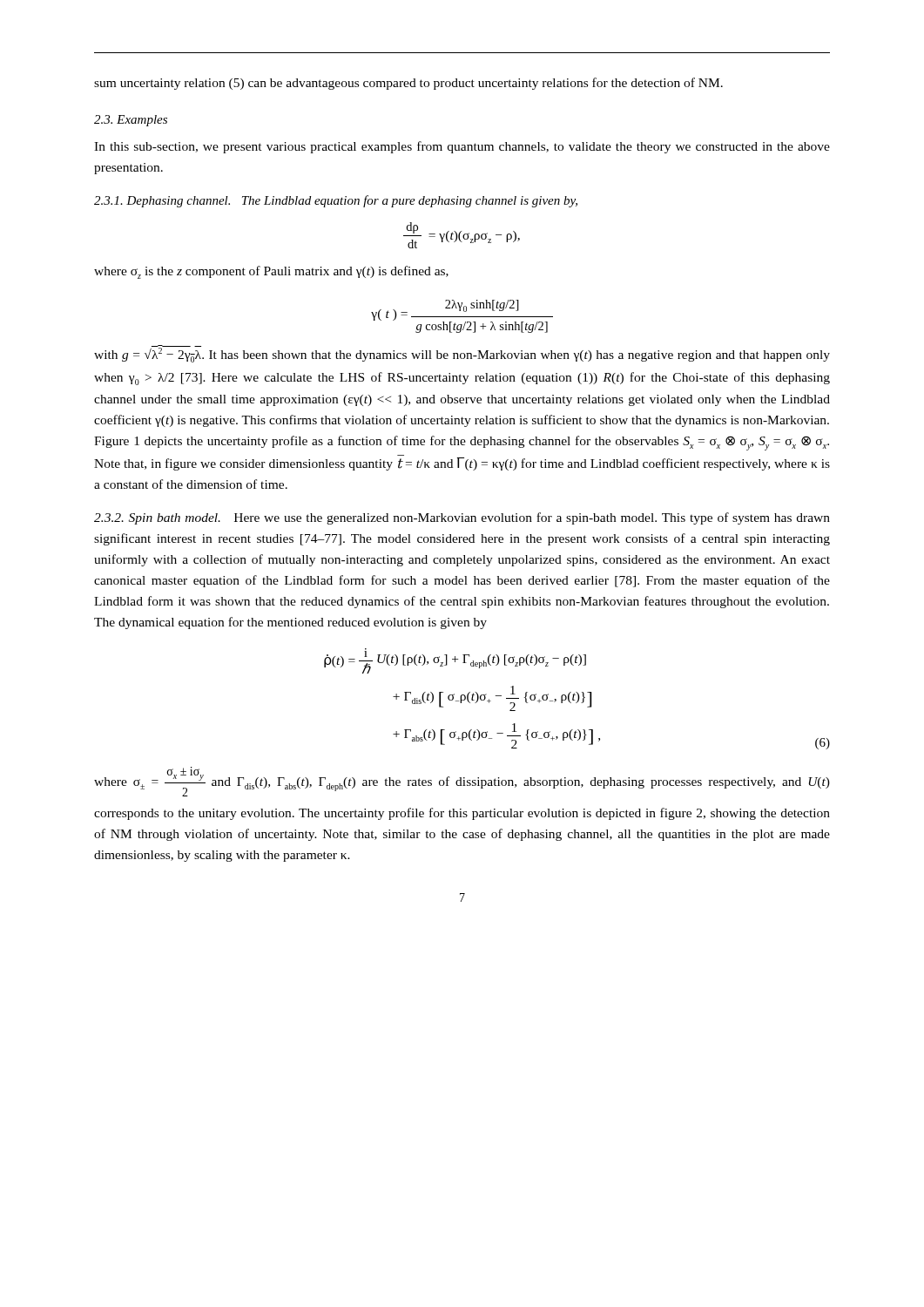Viewport: 924px width, 1307px height.
Task: Find the section header containing "2.3. Examples"
Action: click(131, 119)
